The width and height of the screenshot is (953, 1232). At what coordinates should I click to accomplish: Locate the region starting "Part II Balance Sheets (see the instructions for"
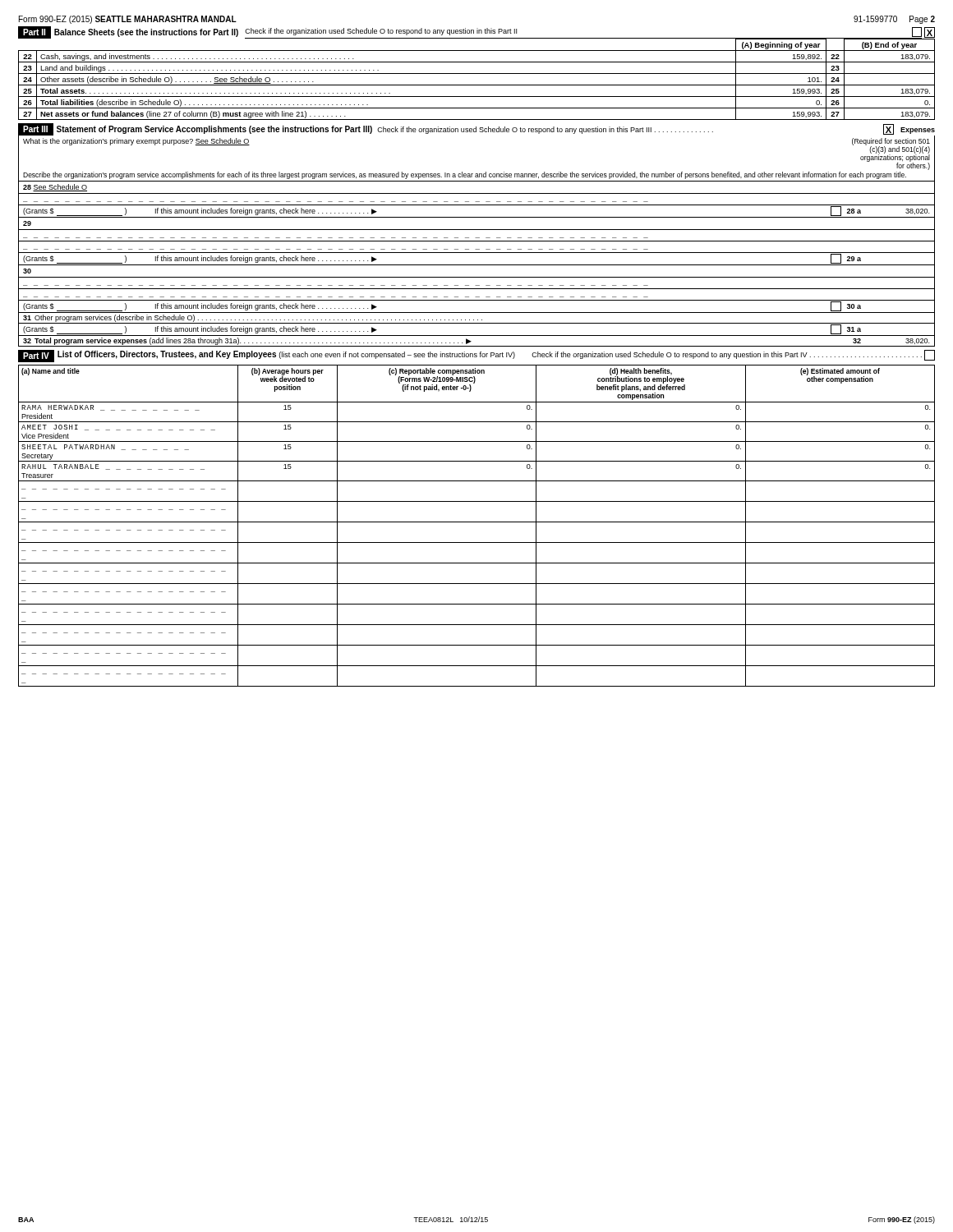[476, 32]
